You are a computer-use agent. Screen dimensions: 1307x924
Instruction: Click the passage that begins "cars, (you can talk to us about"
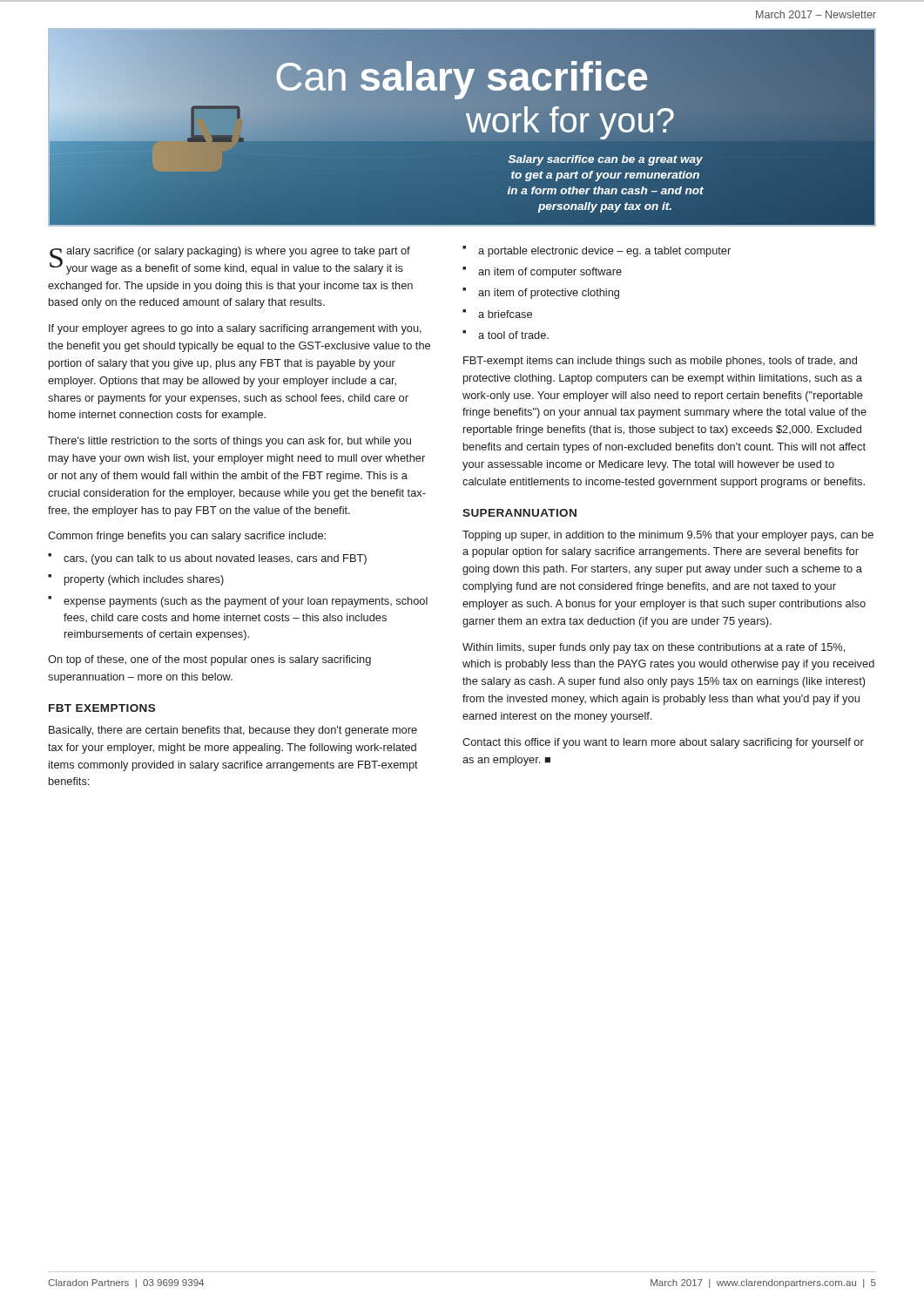point(215,558)
